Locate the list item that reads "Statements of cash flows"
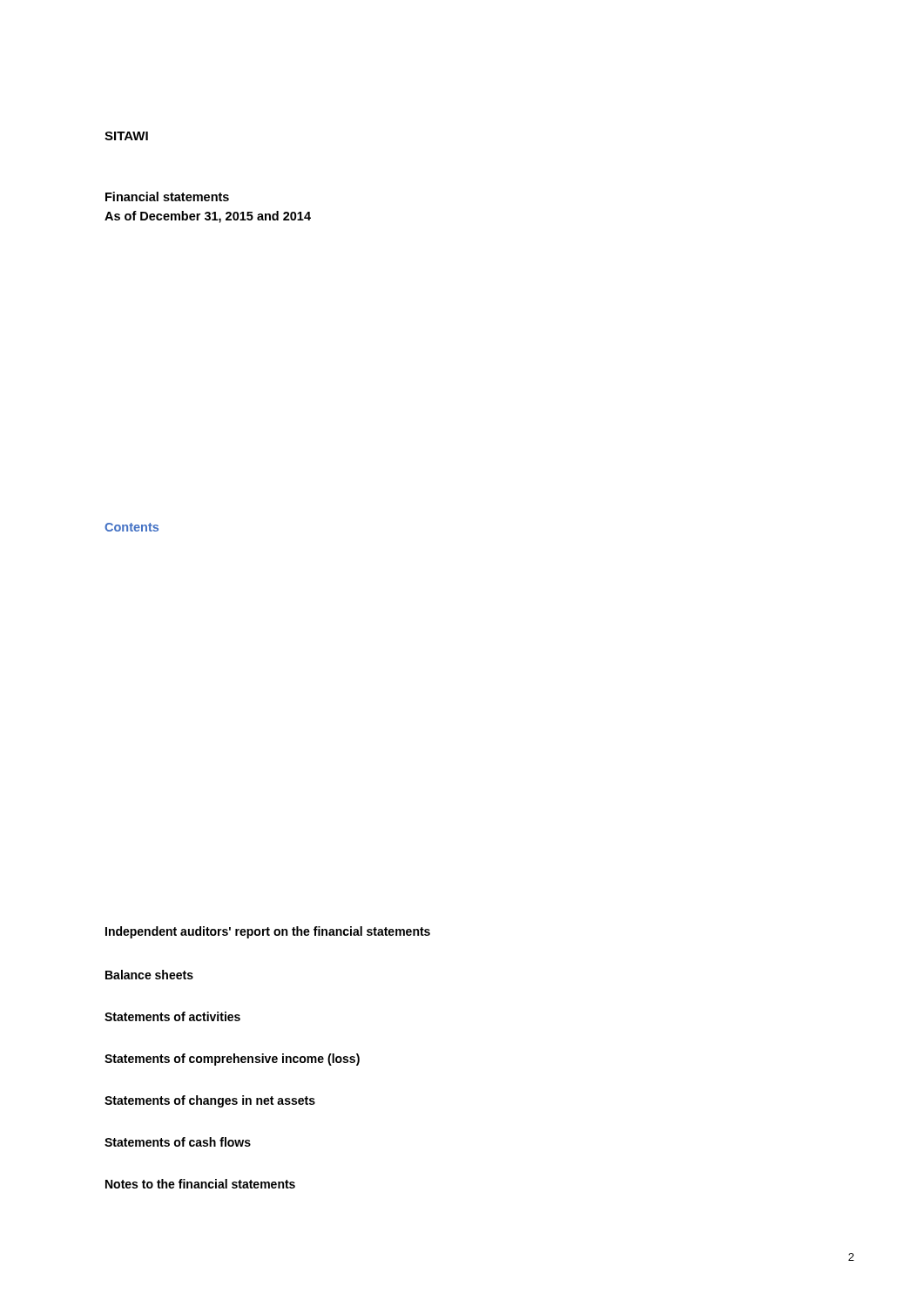 178,1142
